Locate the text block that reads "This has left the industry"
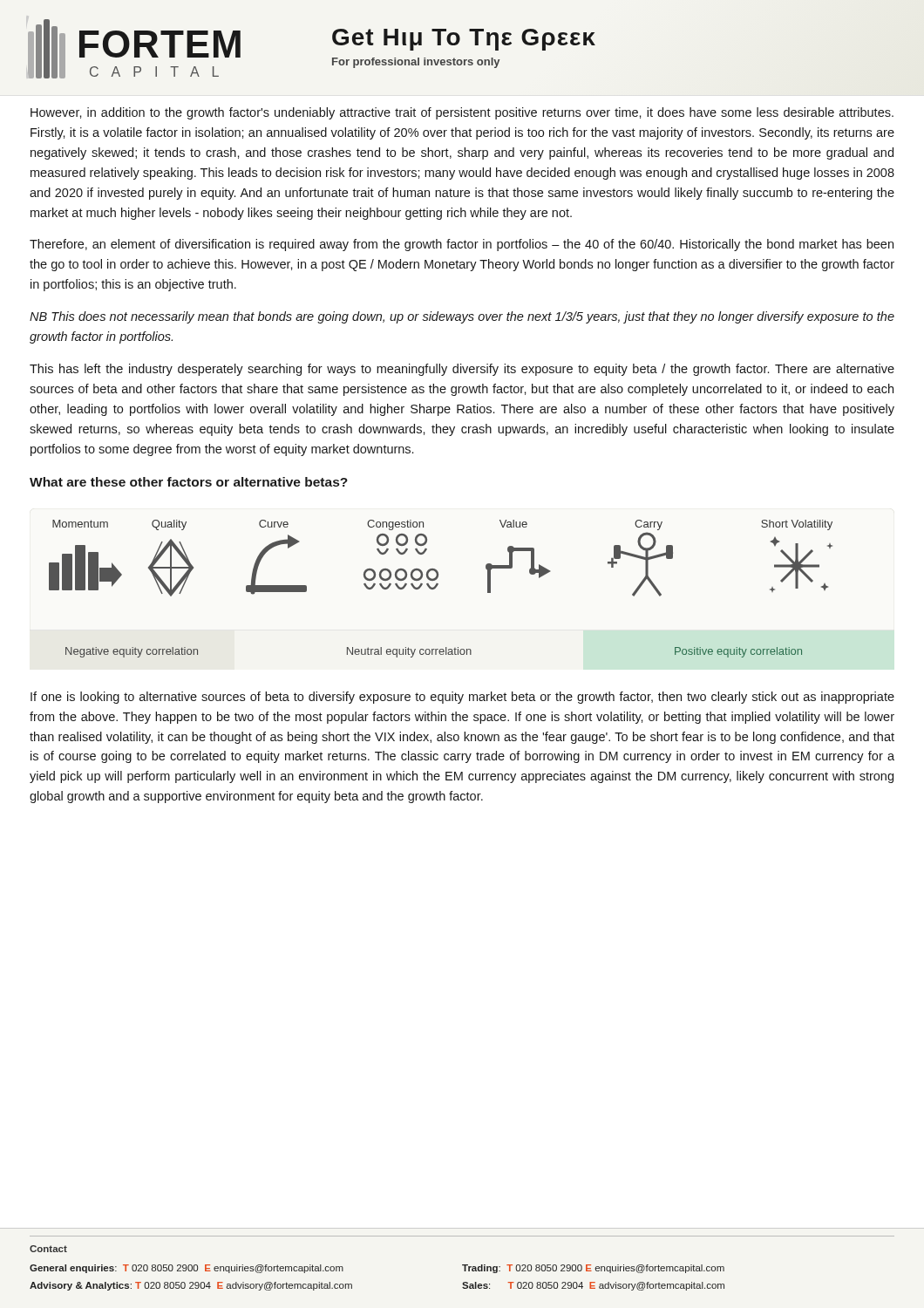 [462, 409]
